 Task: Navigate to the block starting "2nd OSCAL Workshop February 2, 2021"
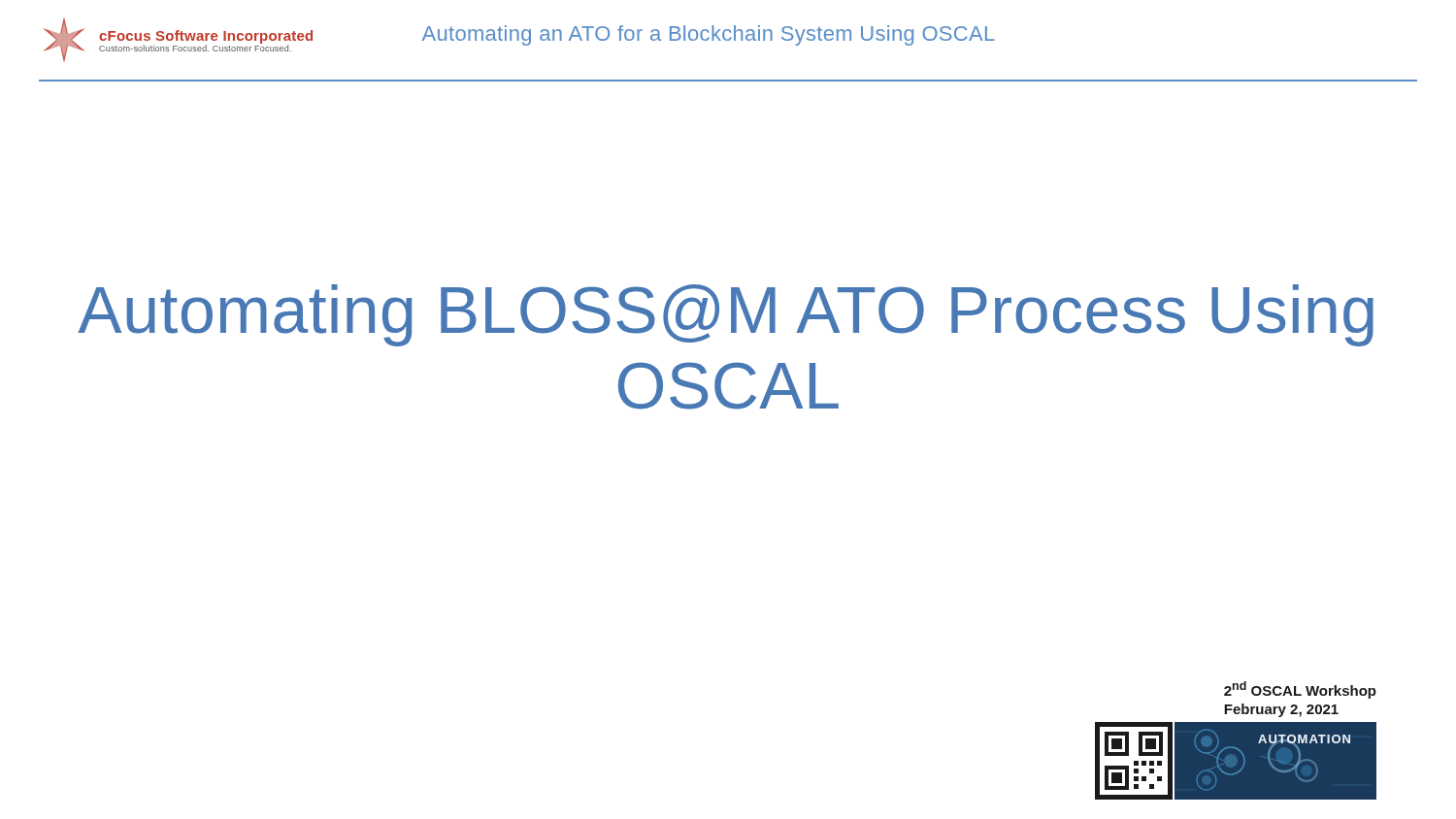click(1300, 698)
